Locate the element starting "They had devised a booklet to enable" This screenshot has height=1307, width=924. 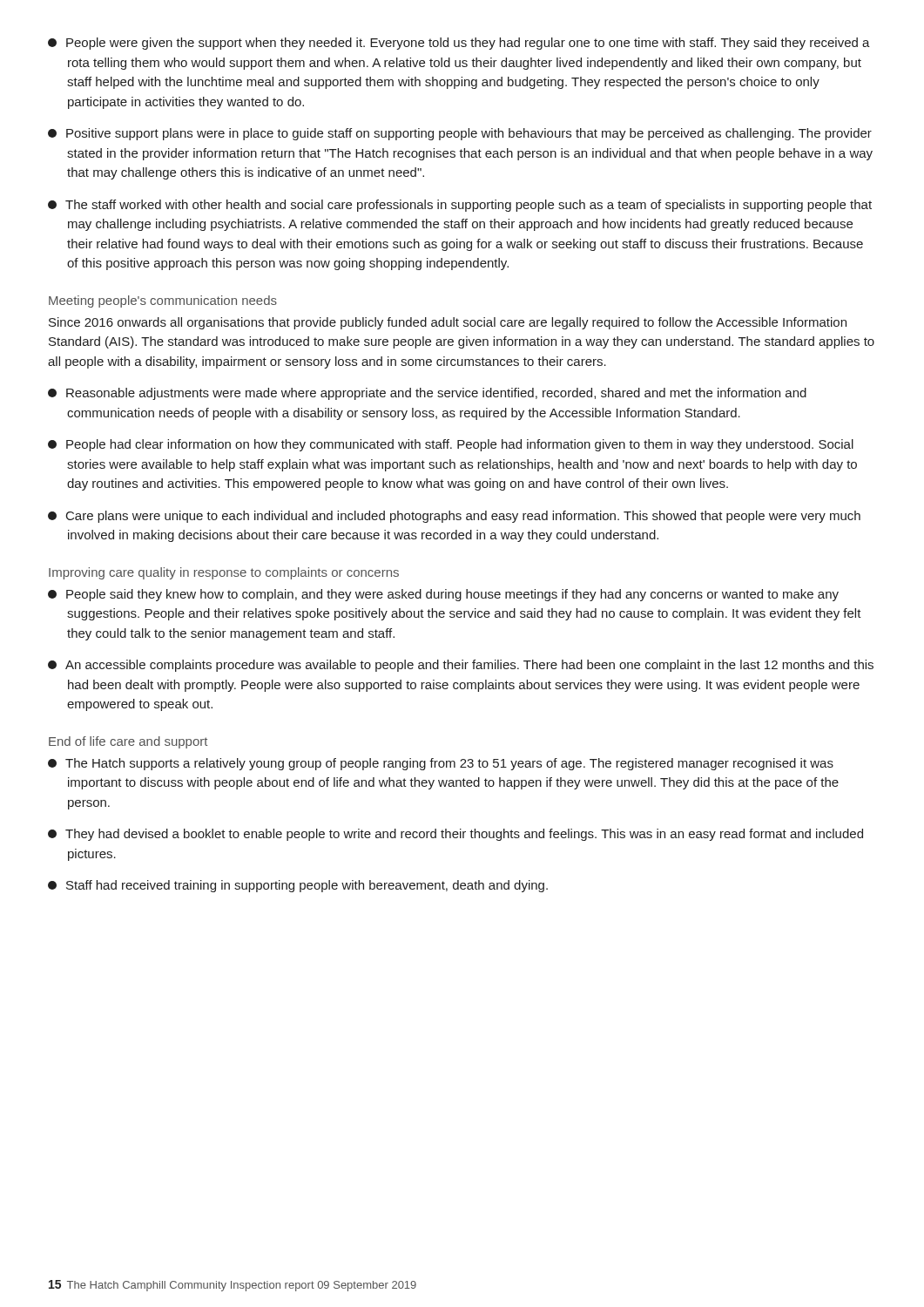tap(462, 844)
